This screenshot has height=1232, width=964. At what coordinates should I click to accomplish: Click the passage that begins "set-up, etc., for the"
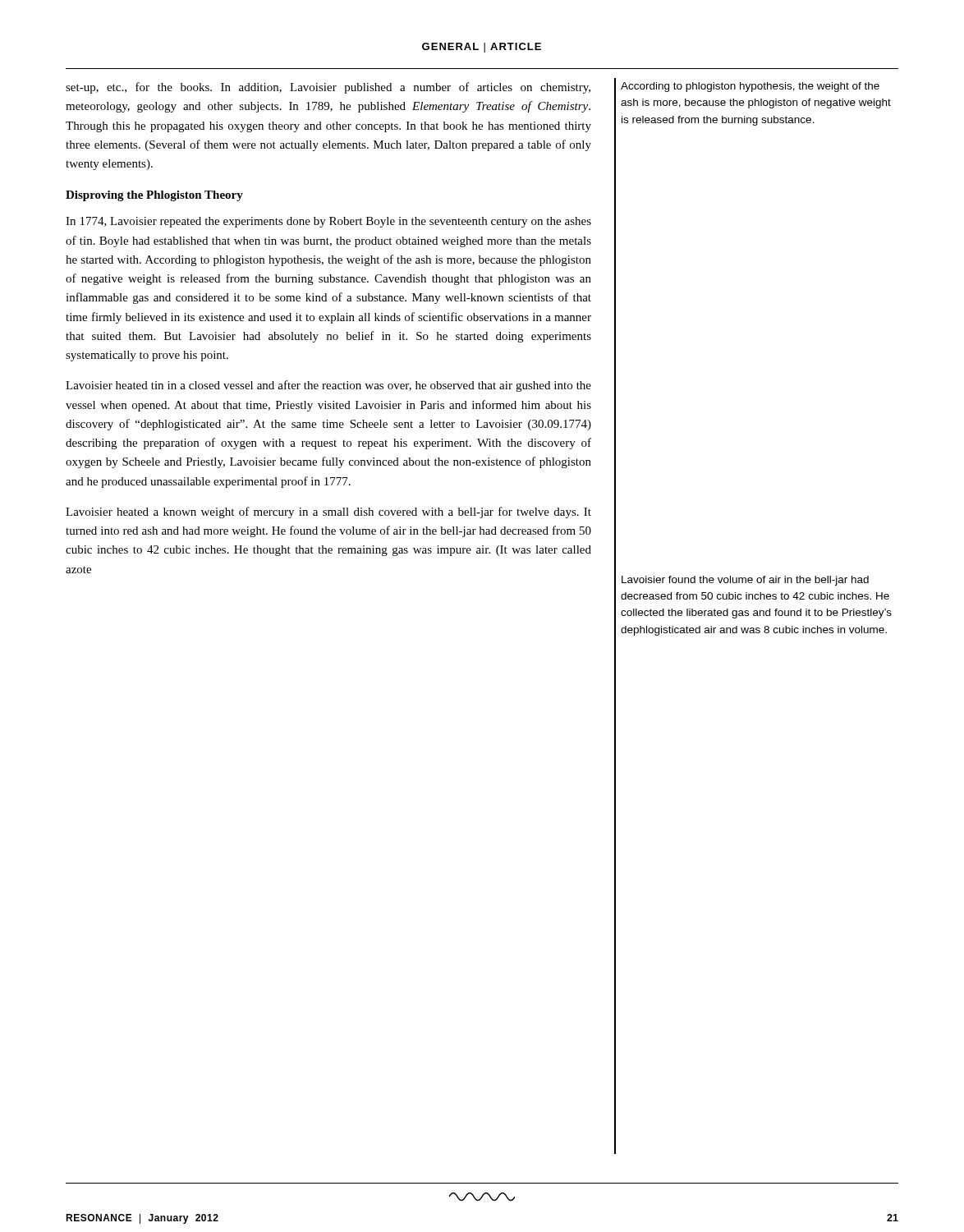328,125
